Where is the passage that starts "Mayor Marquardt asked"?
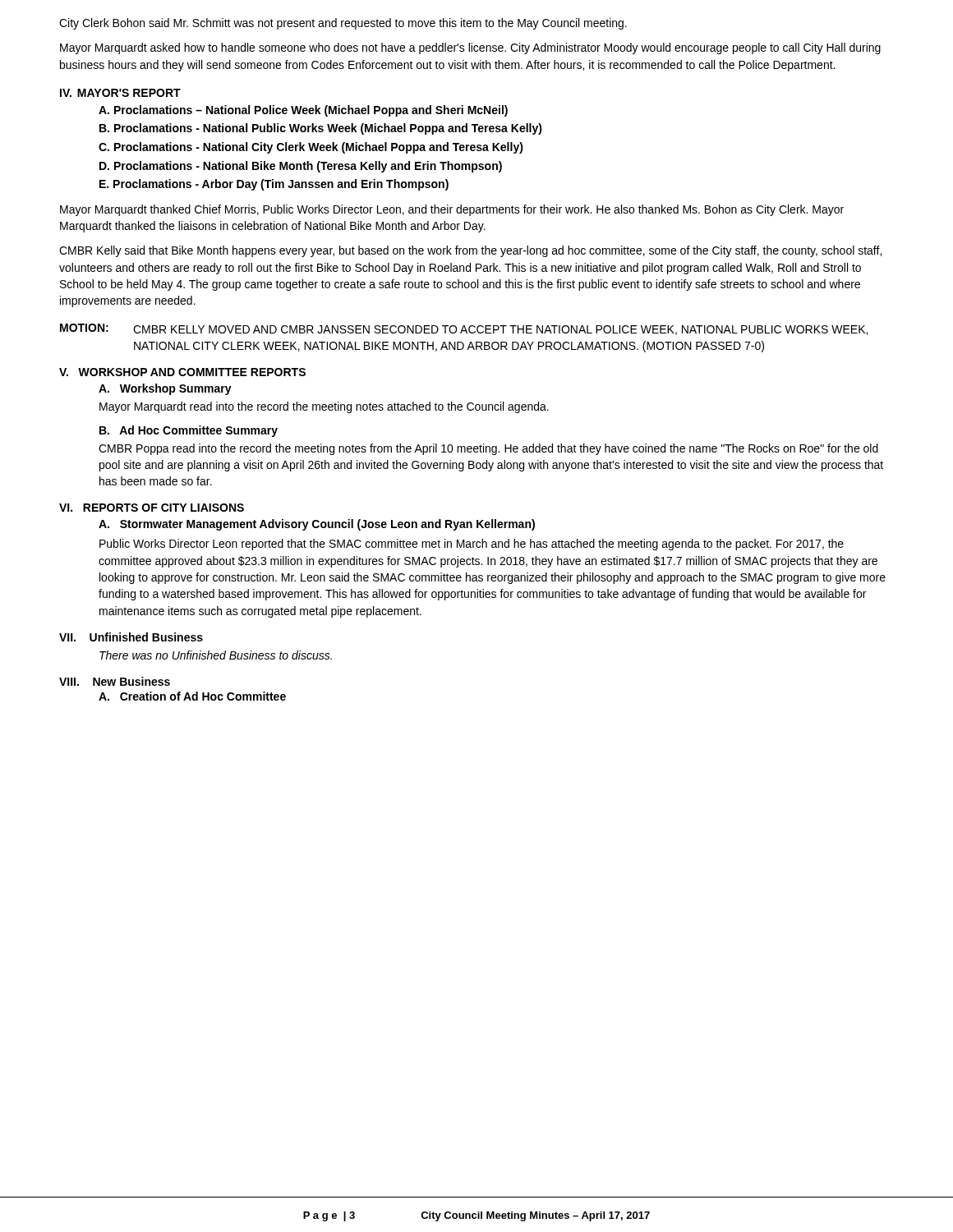 [x=476, y=56]
